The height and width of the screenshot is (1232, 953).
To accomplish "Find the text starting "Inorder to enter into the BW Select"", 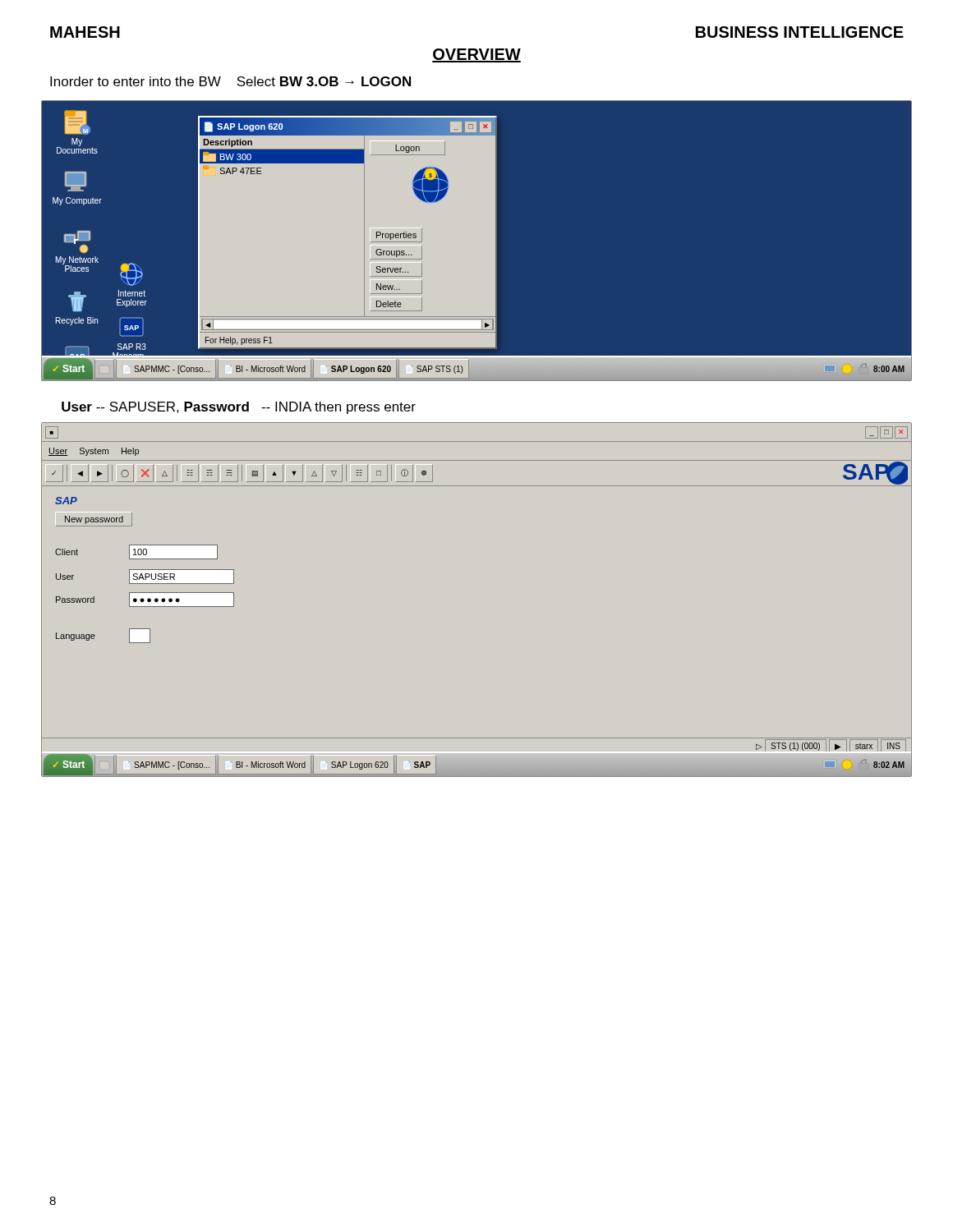I will tap(231, 82).
